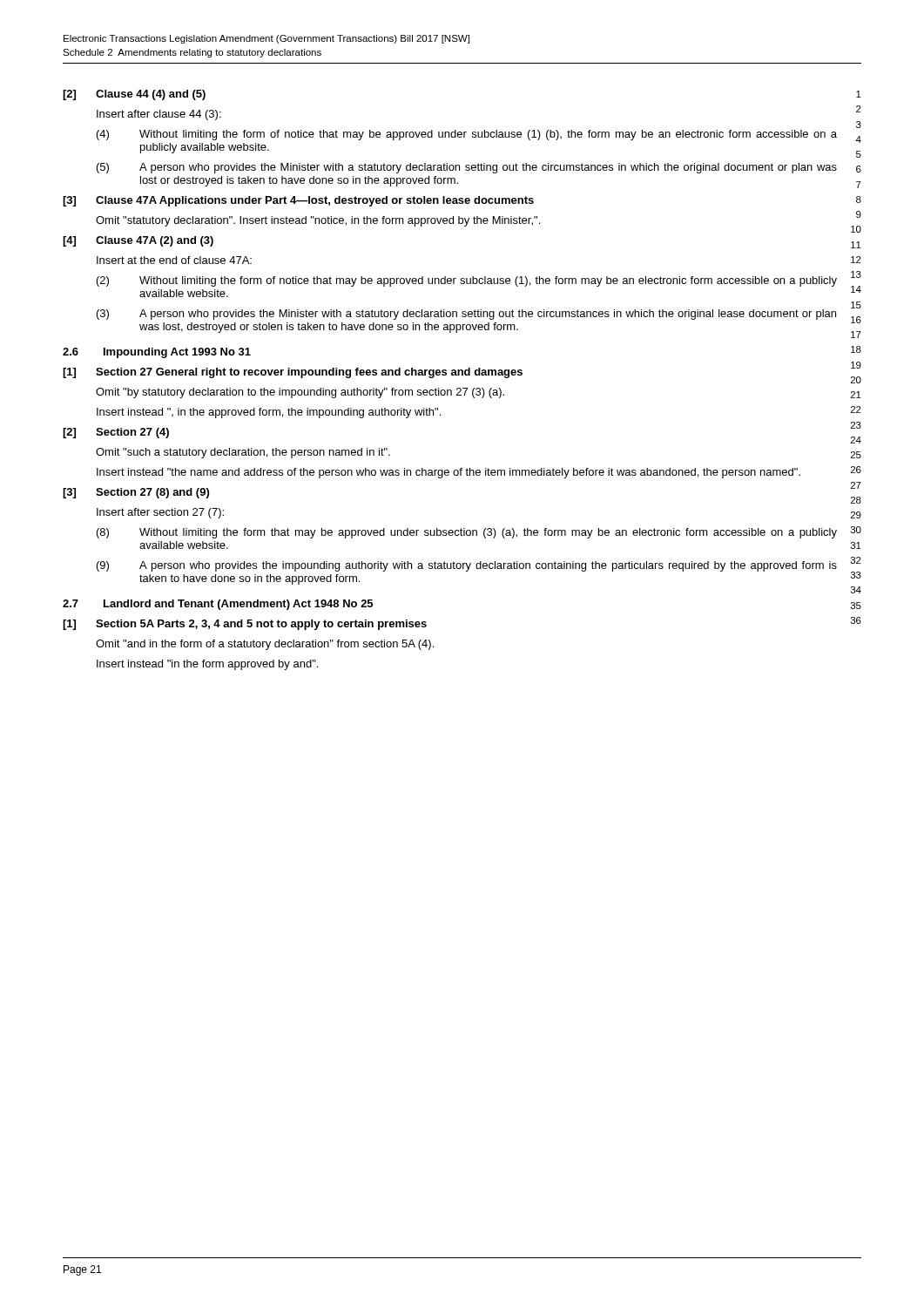Click on the passage starting "Insert at the"
Image resolution: width=924 pixels, height=1307 pixels.
coord(174,260)
